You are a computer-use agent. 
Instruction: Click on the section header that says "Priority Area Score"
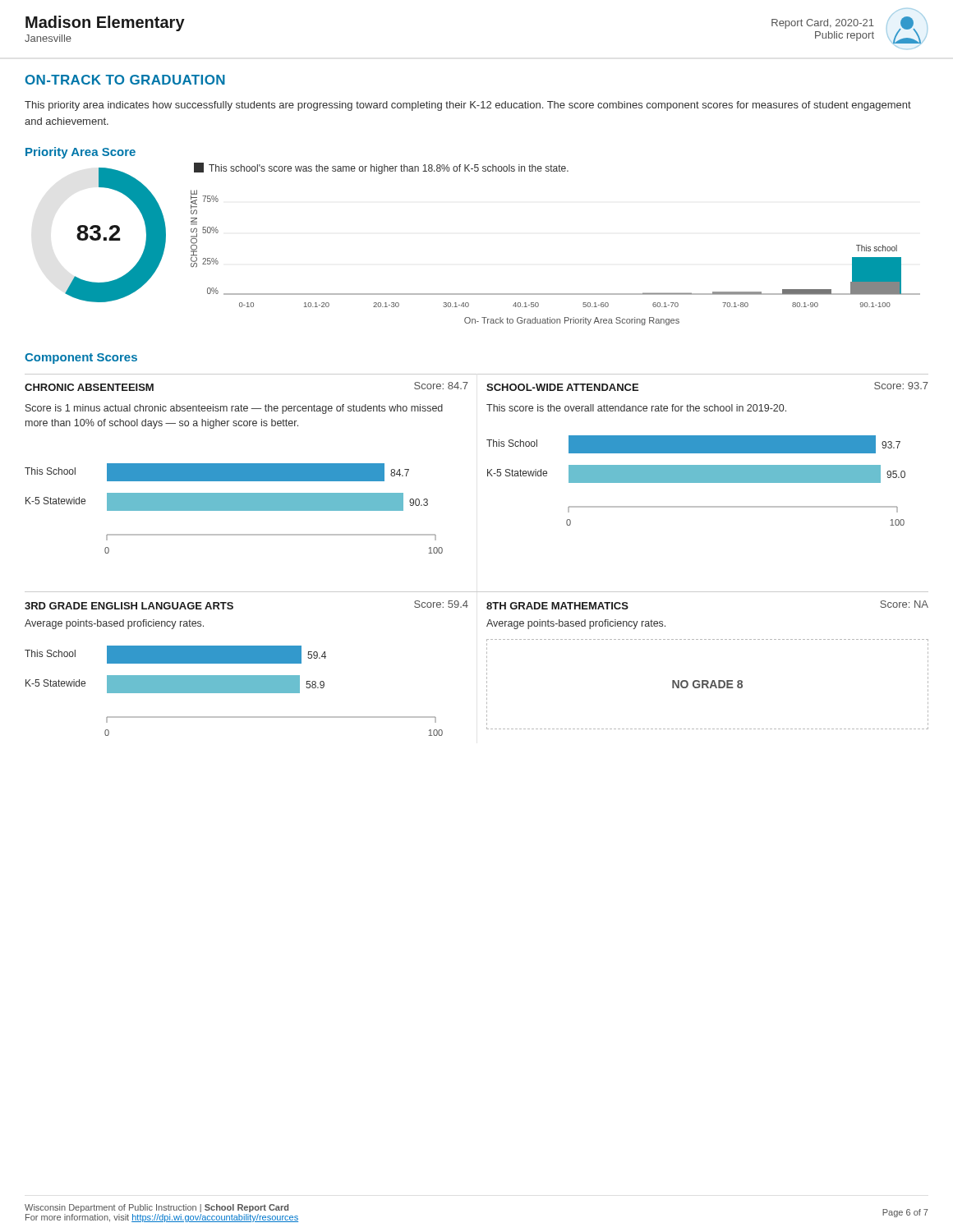(80, 152)
